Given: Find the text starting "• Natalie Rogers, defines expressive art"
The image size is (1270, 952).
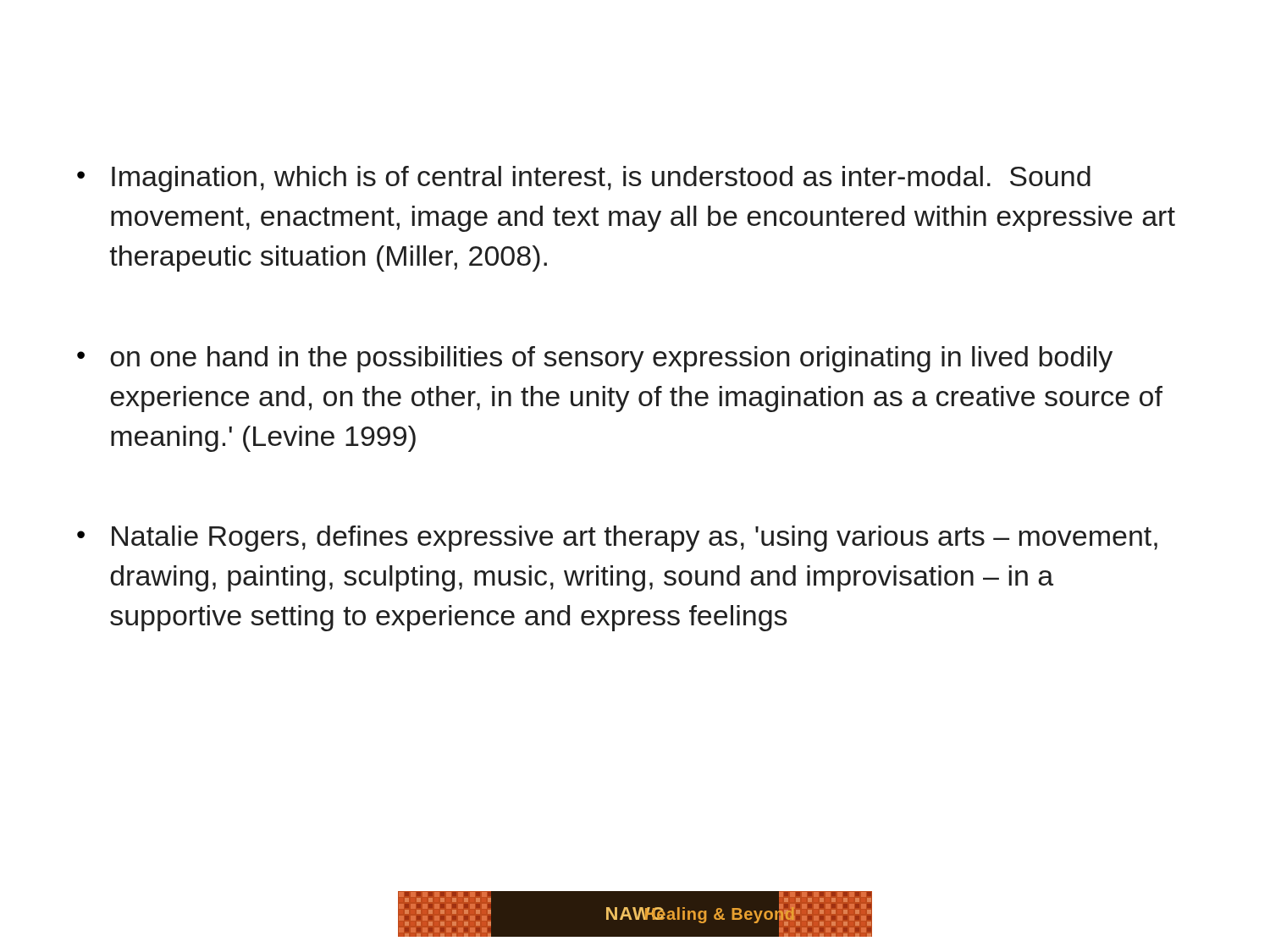Looking at the screenshot, I should (627, 576).
